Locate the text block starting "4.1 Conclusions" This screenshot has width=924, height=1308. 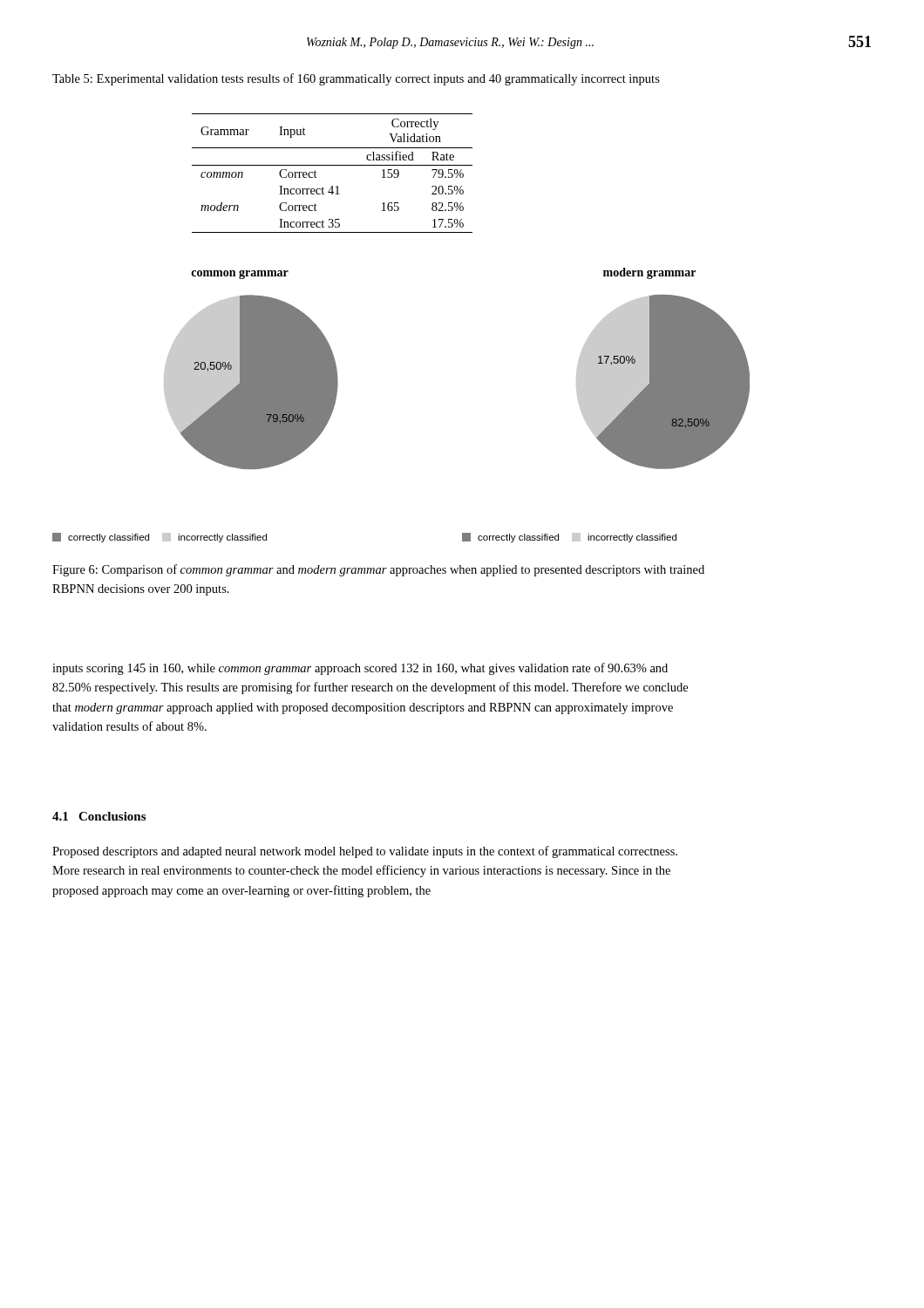[99, 816]
